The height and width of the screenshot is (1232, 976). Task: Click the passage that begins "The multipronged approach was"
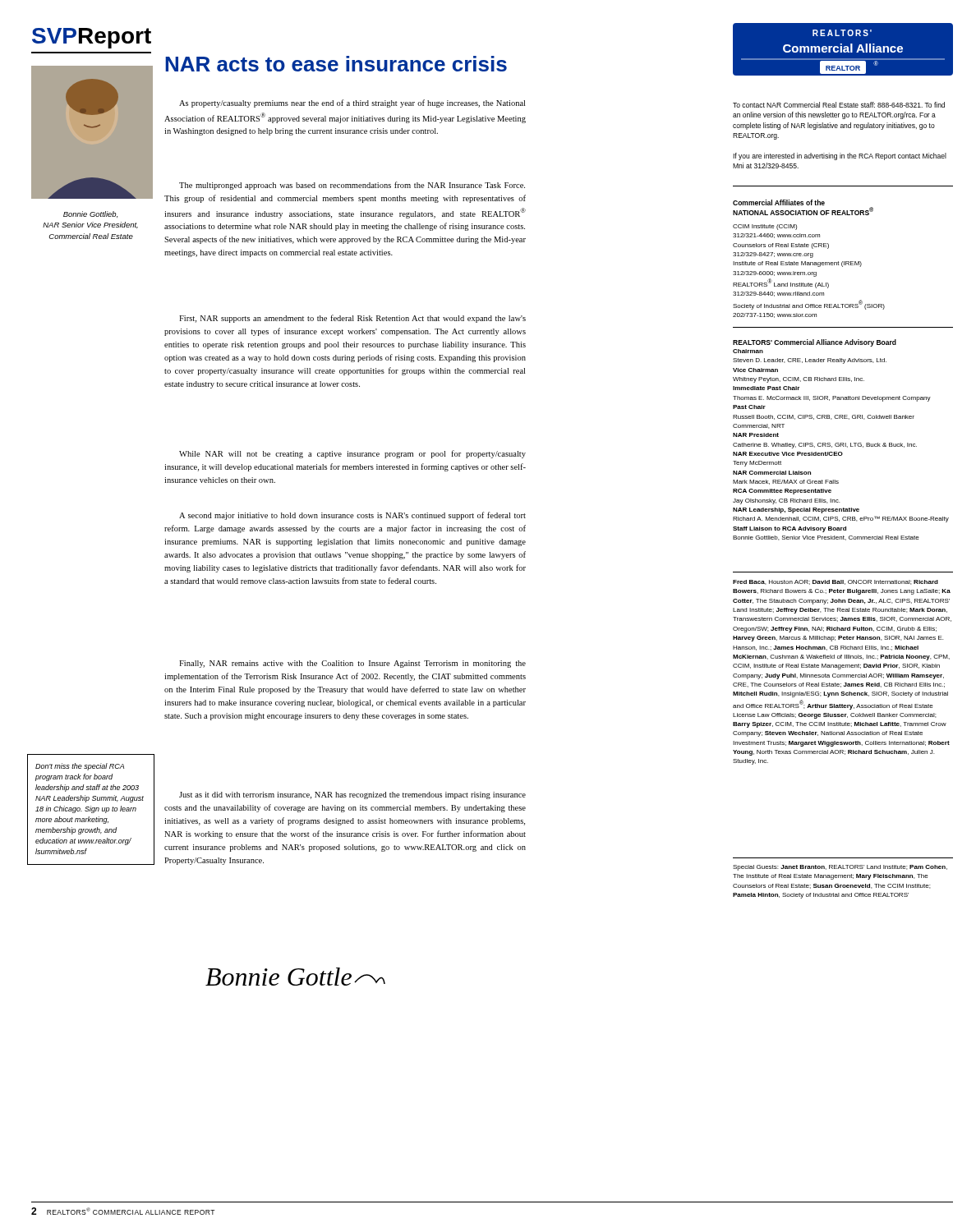click(x=345, y=219)
